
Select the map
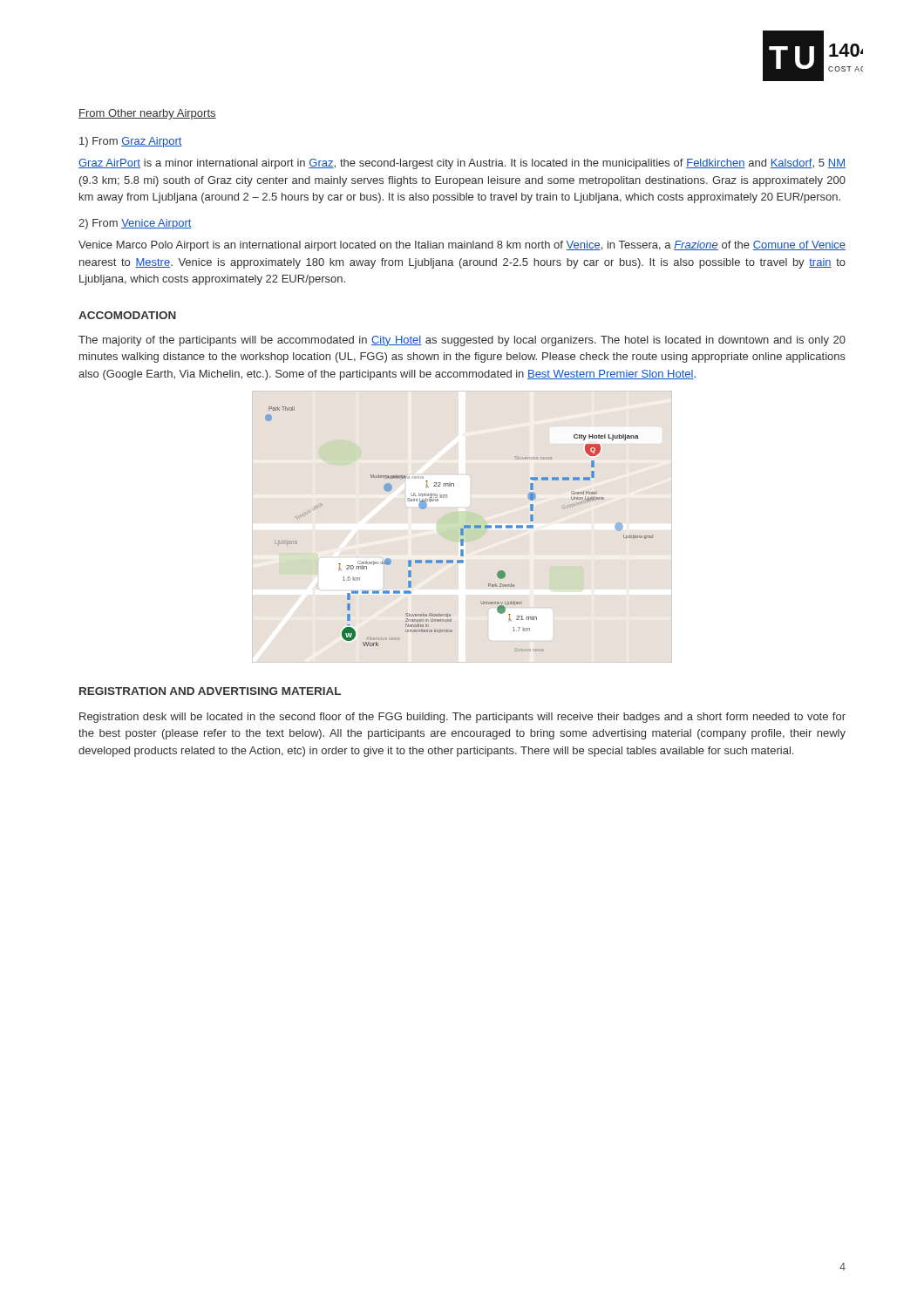(x=462, y=528)
